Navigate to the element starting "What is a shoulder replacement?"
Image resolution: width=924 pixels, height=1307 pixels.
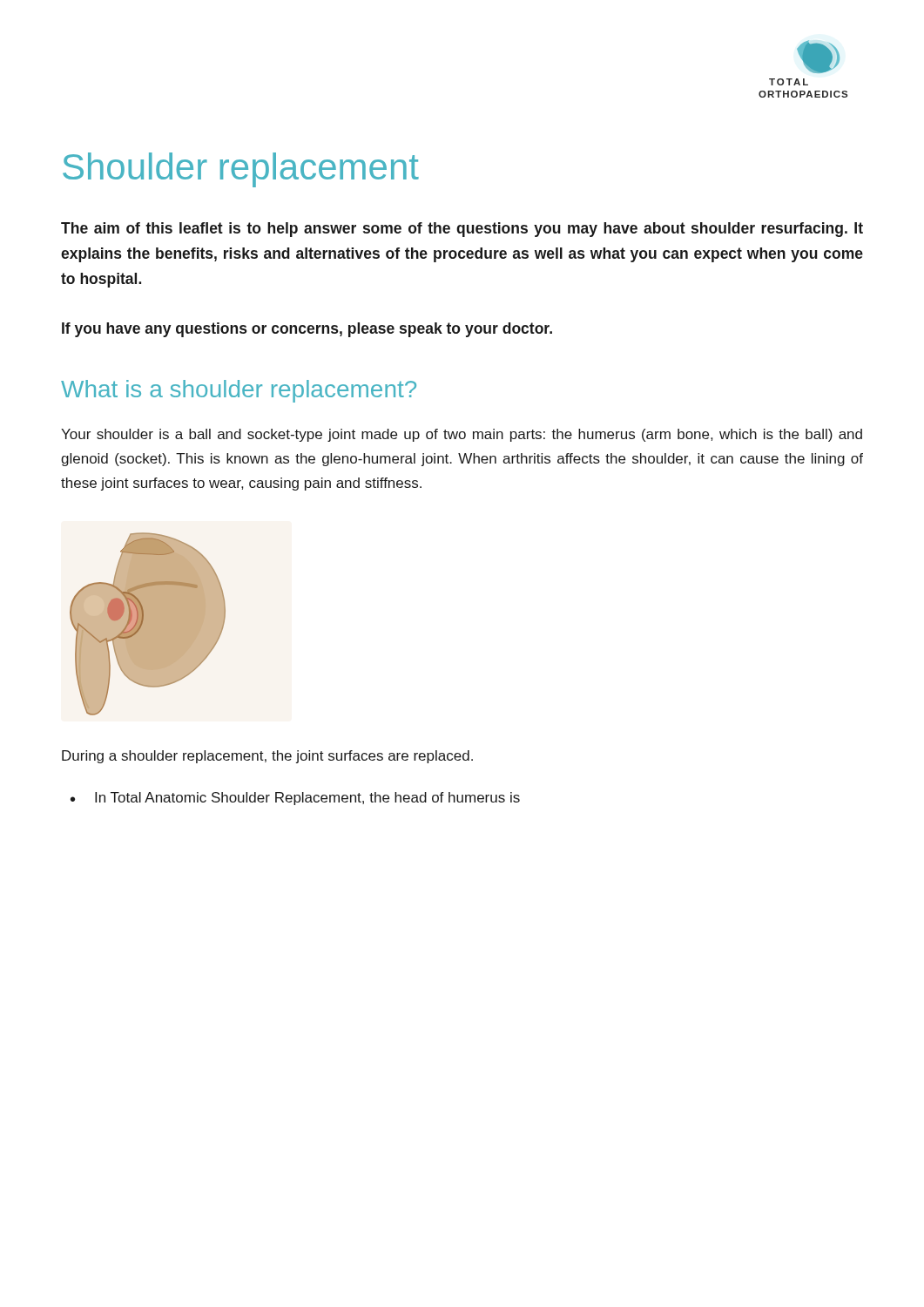click(239, 389)
